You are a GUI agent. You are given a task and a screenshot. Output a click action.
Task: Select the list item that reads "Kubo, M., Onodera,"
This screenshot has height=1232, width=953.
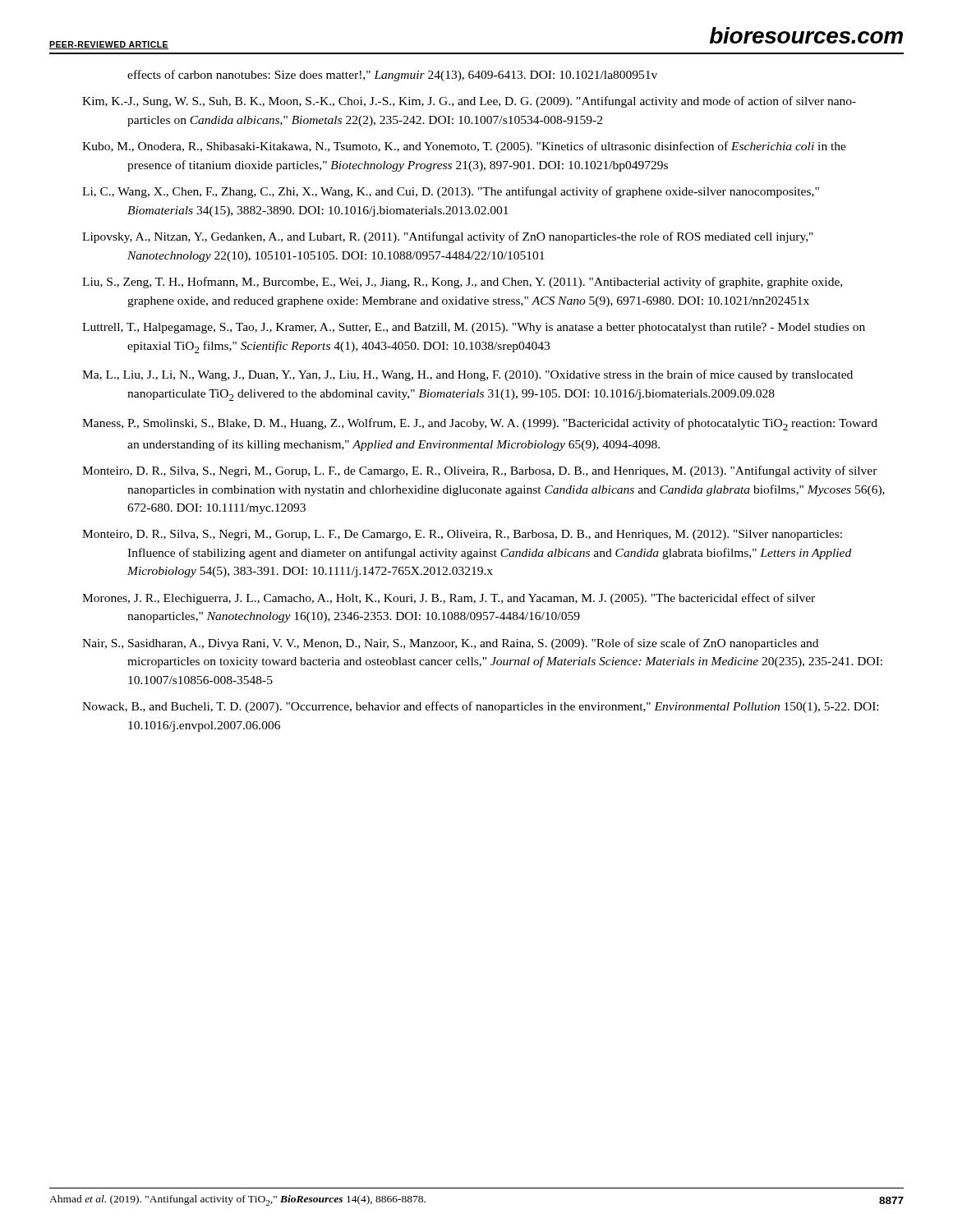(x=464, y=155)
